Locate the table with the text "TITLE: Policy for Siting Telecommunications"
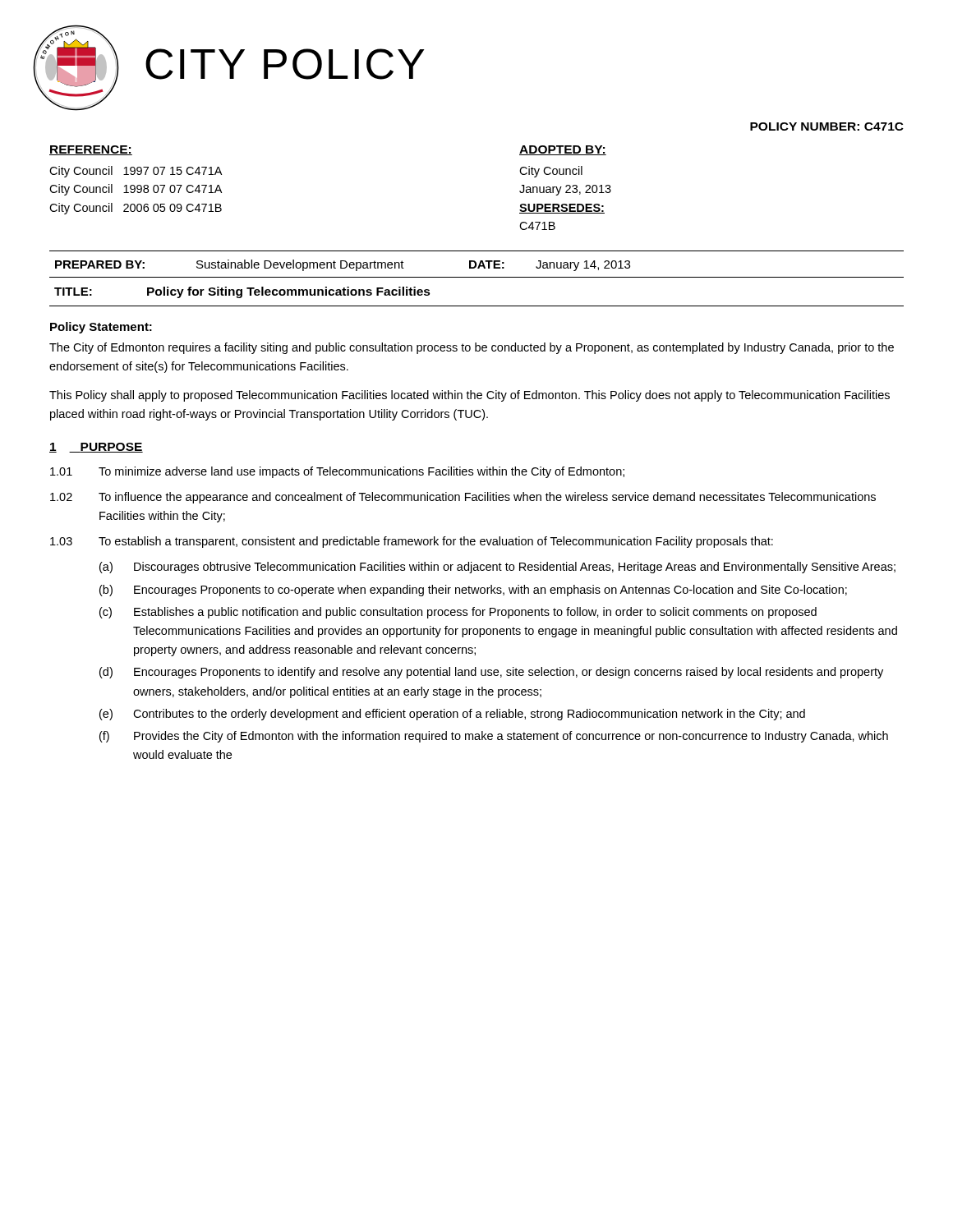953x1232 pixels. pyautogui.click(x=476, y=292)
